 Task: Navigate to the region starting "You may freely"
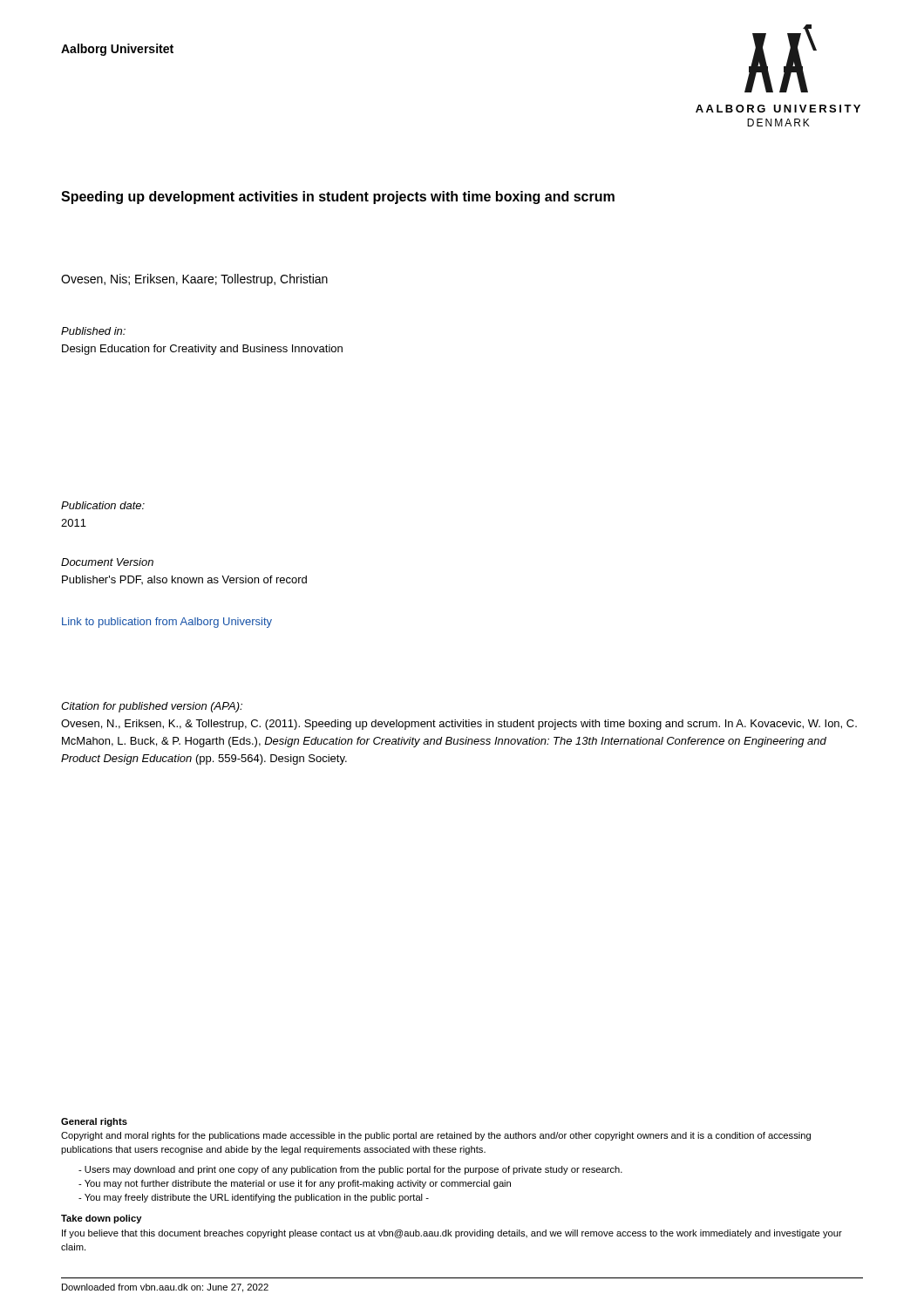point(254,1197)
